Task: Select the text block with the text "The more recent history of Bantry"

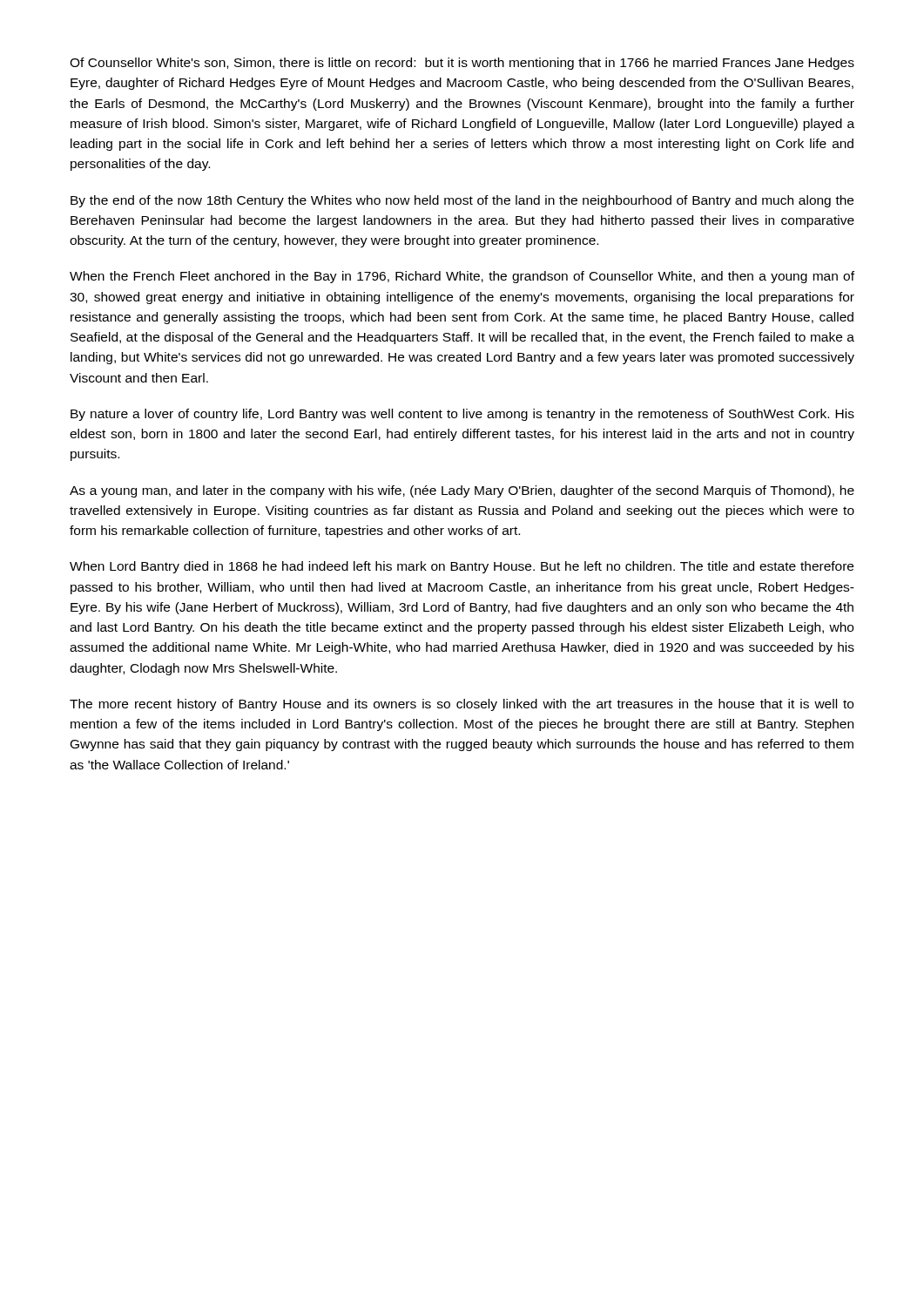Action: [462, 734]
